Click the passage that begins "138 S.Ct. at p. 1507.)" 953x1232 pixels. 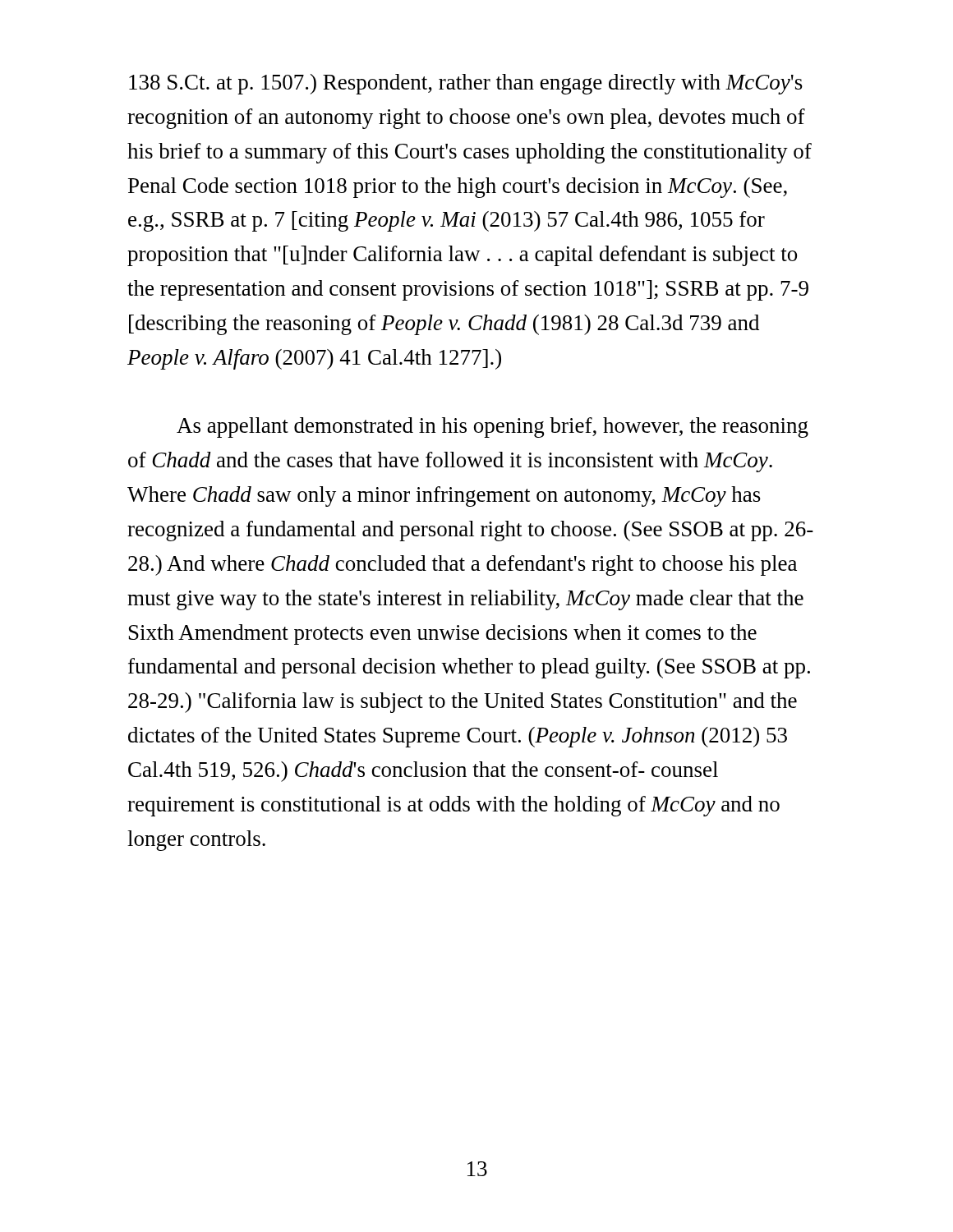(x=469, y=220)
